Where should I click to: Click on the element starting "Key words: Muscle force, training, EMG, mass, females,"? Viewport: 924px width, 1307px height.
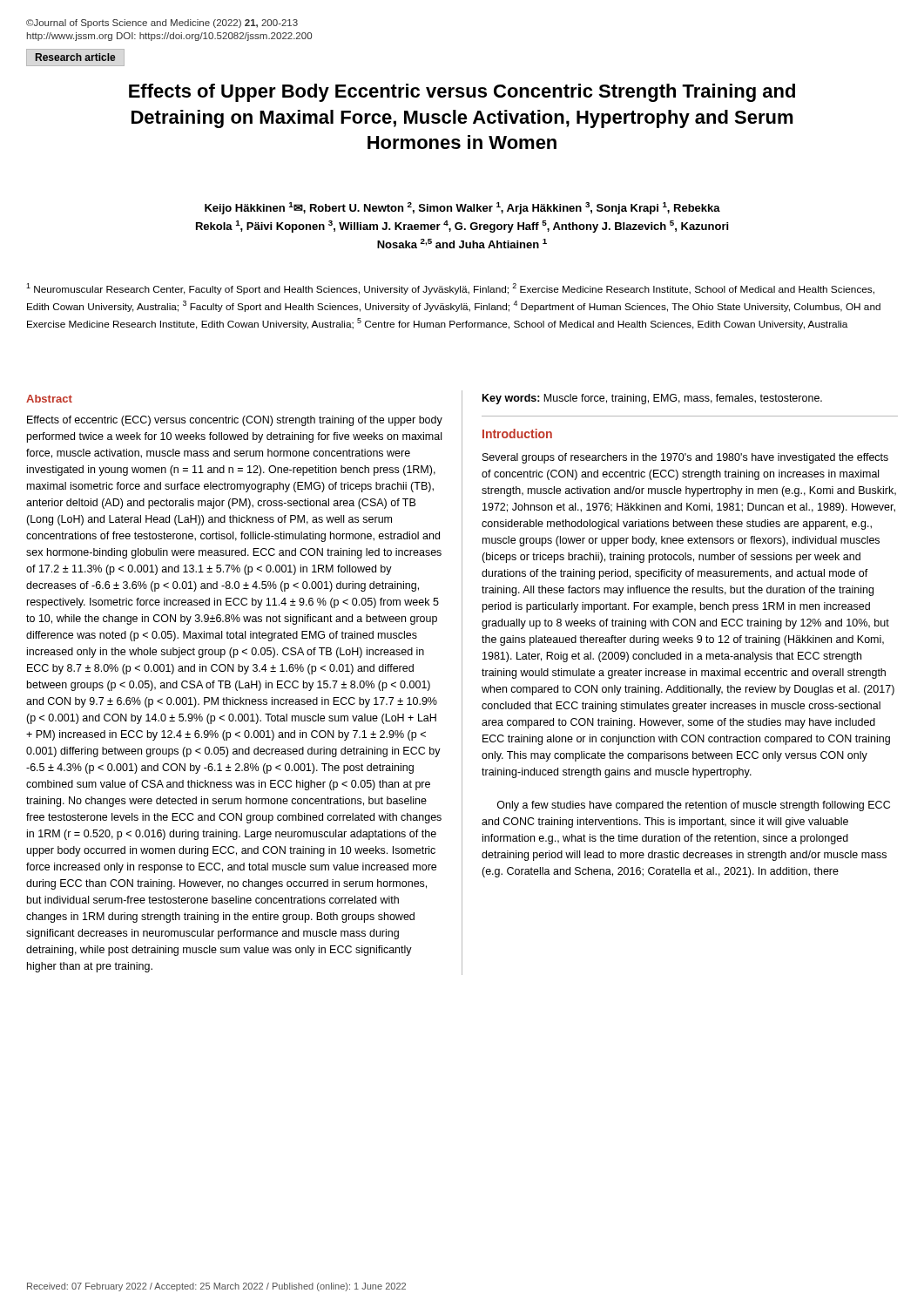click(652, 398)
